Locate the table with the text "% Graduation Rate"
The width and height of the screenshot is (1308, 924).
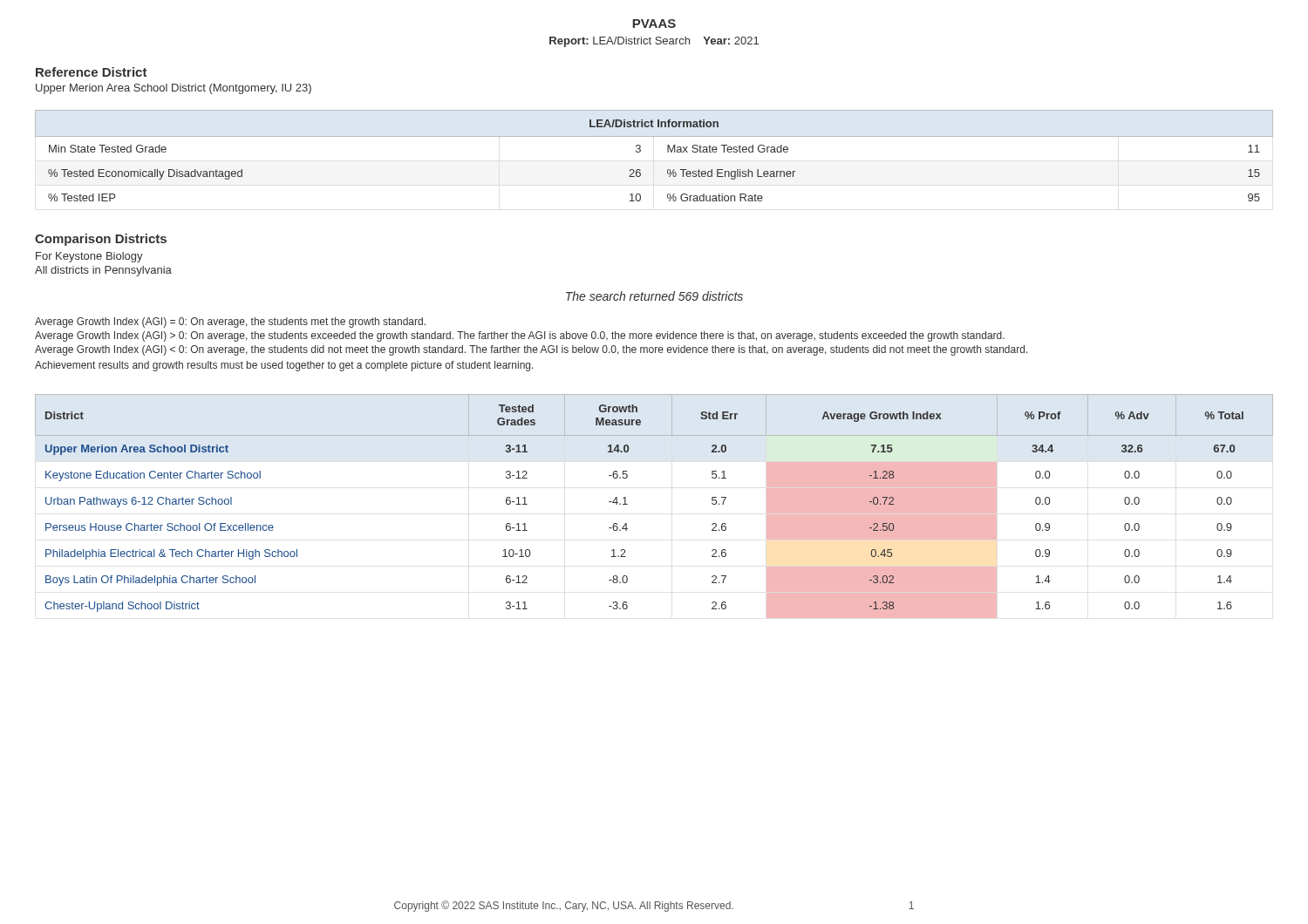(654, 160)
